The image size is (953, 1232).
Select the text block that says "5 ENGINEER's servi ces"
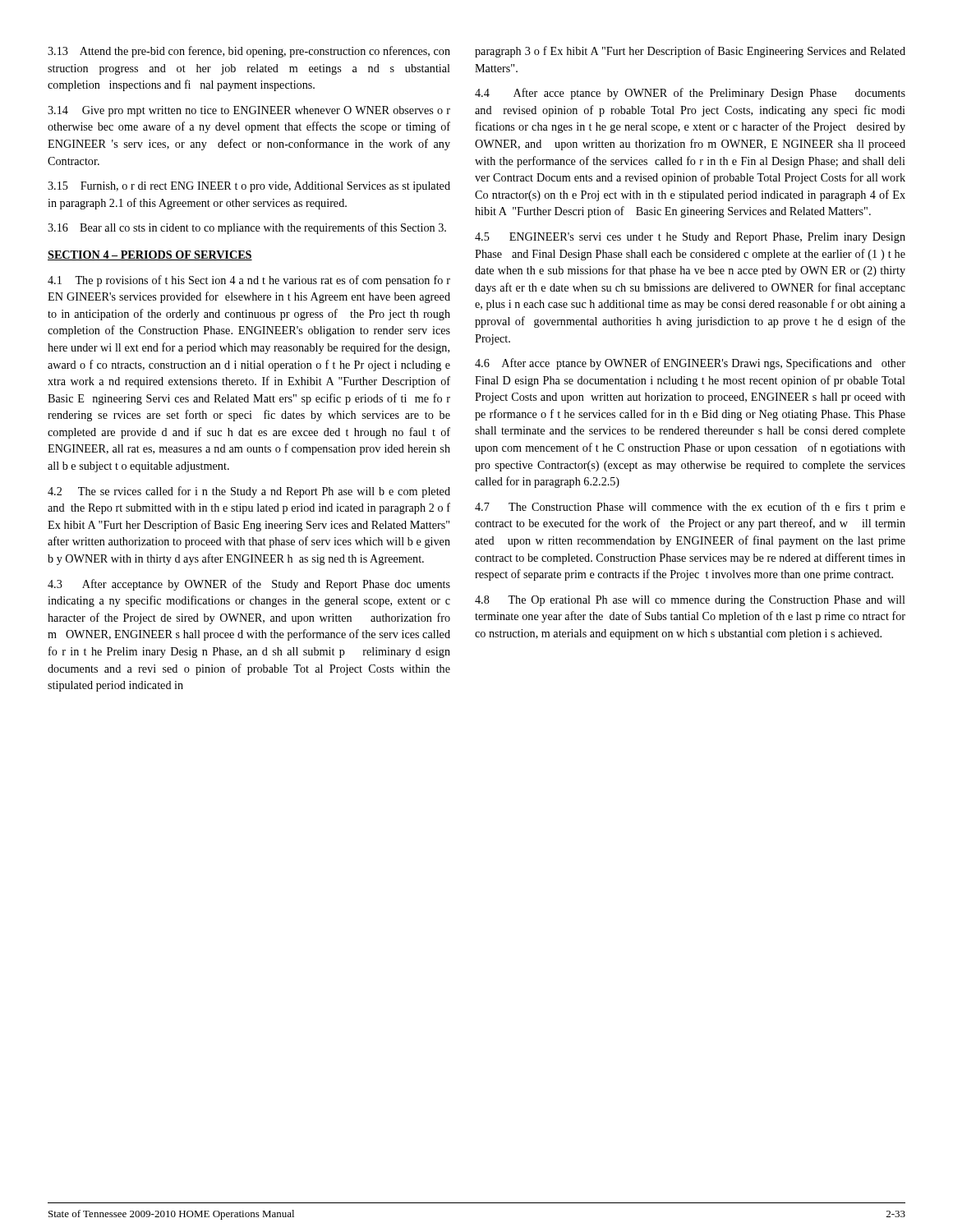[690, 287]
